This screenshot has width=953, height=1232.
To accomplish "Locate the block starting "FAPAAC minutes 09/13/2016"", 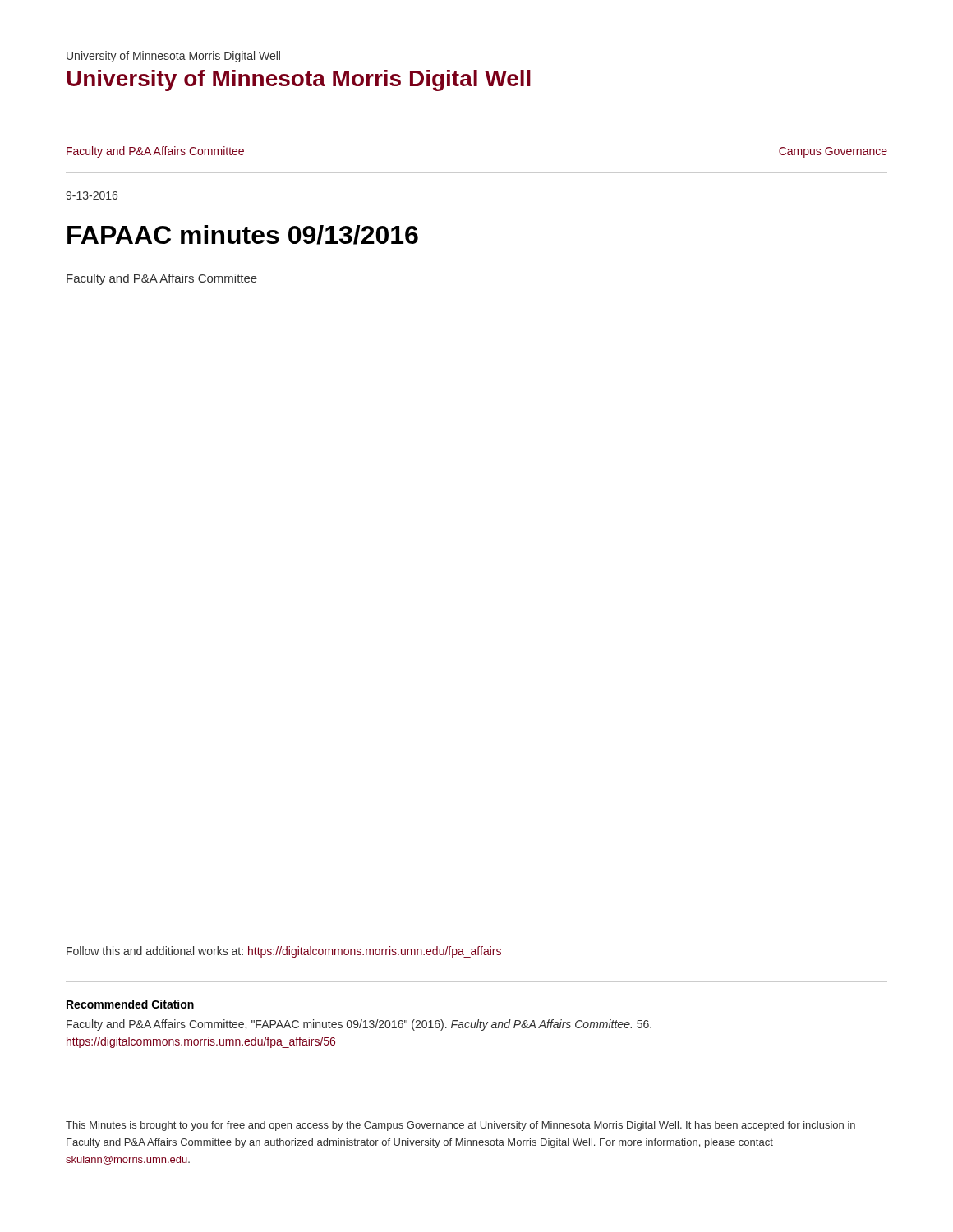I will pos(242,235).
